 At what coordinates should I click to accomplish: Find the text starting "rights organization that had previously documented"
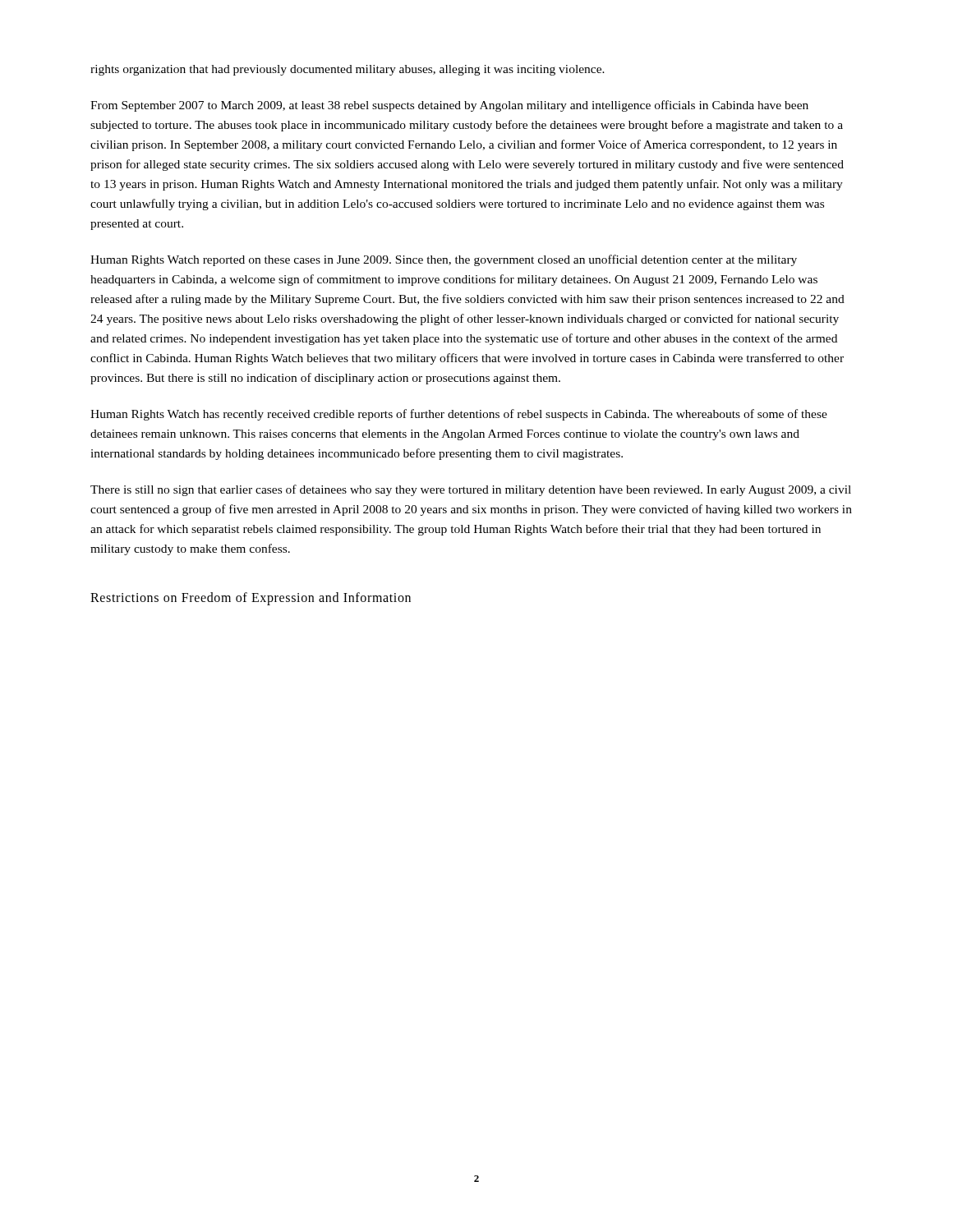tap(348, 69)
